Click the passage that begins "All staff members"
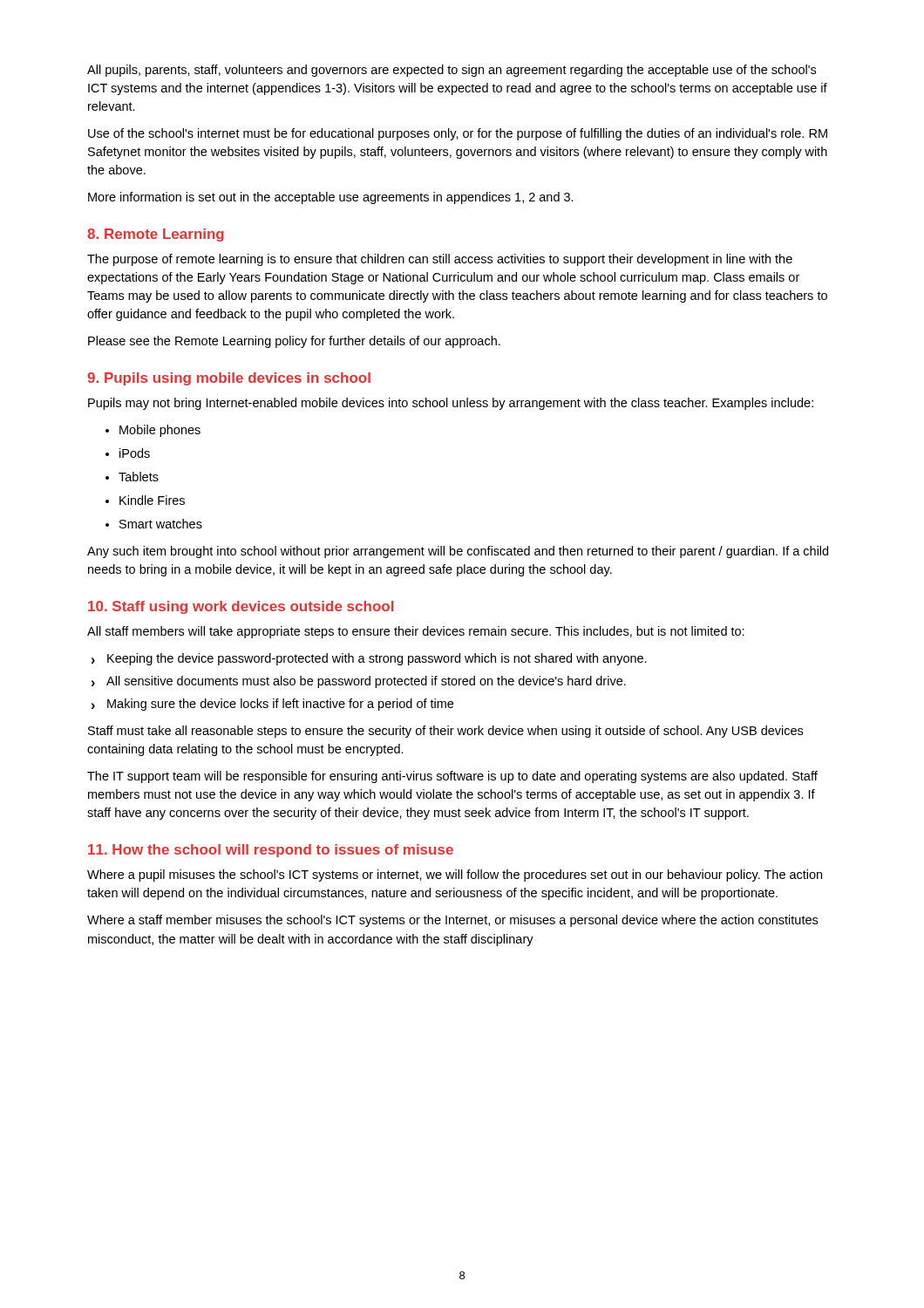The image size is (924, 1308). pyautogui.click(x=462, y=632)
